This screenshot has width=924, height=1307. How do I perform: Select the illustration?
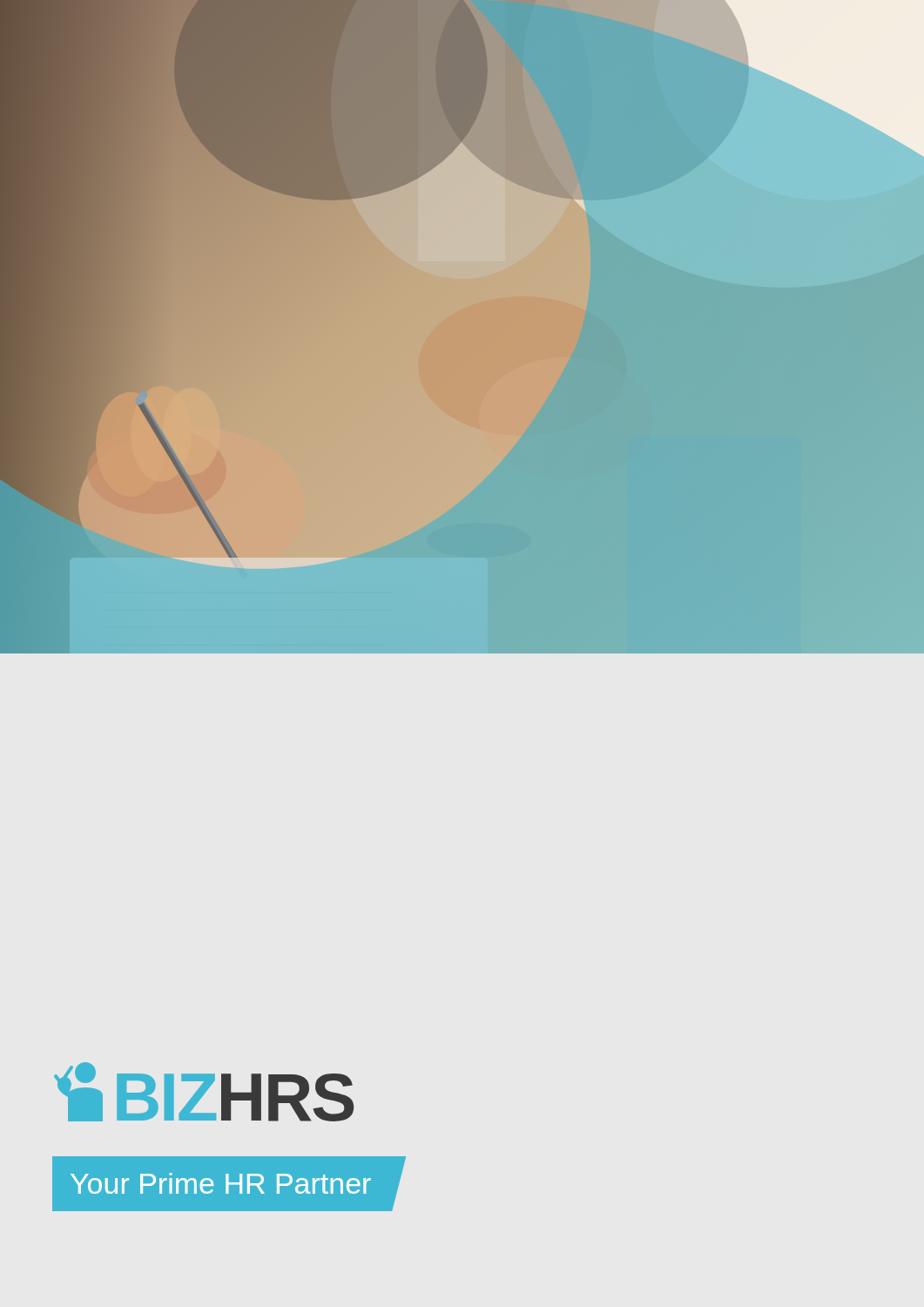point(462,654)
